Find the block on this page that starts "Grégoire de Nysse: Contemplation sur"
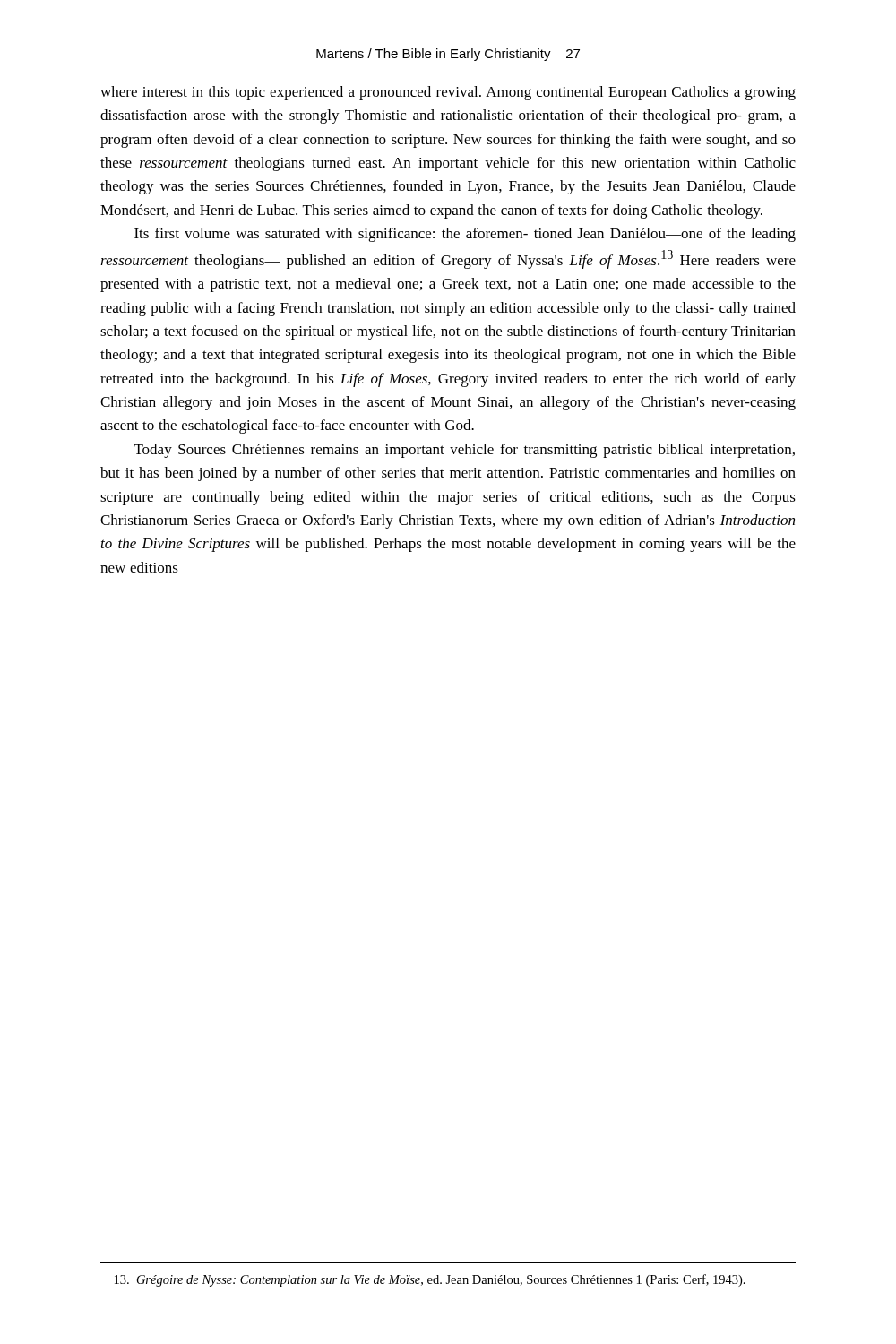The width and height of the screenshot is (896, 1344). pyautogui.click(x=423, y=1280)
